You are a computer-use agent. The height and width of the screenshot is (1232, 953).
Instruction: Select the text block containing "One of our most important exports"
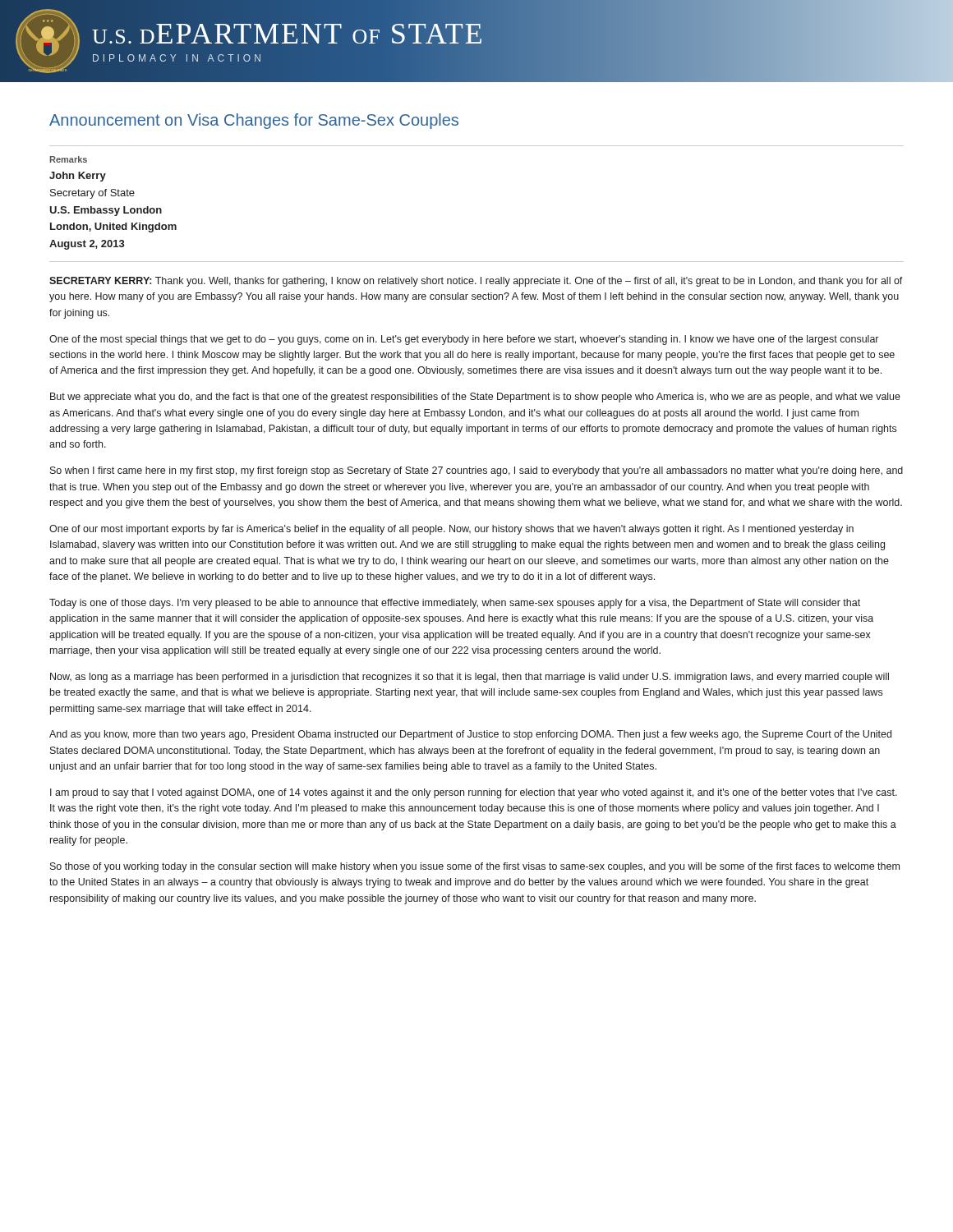tap(476, 553)
